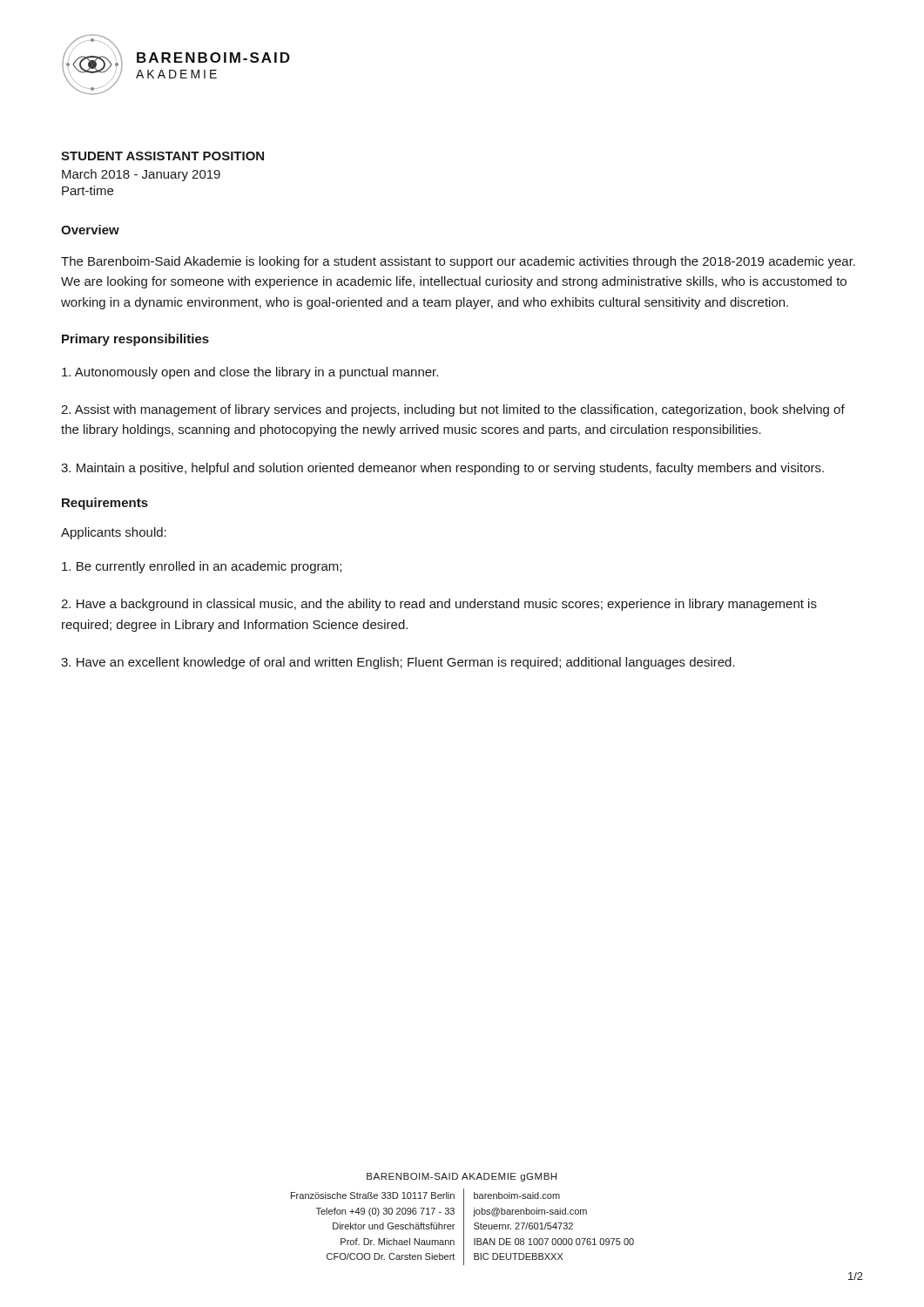
Task: Click on the text starting "Autonomously open and"
Action: tap(250, 371)
